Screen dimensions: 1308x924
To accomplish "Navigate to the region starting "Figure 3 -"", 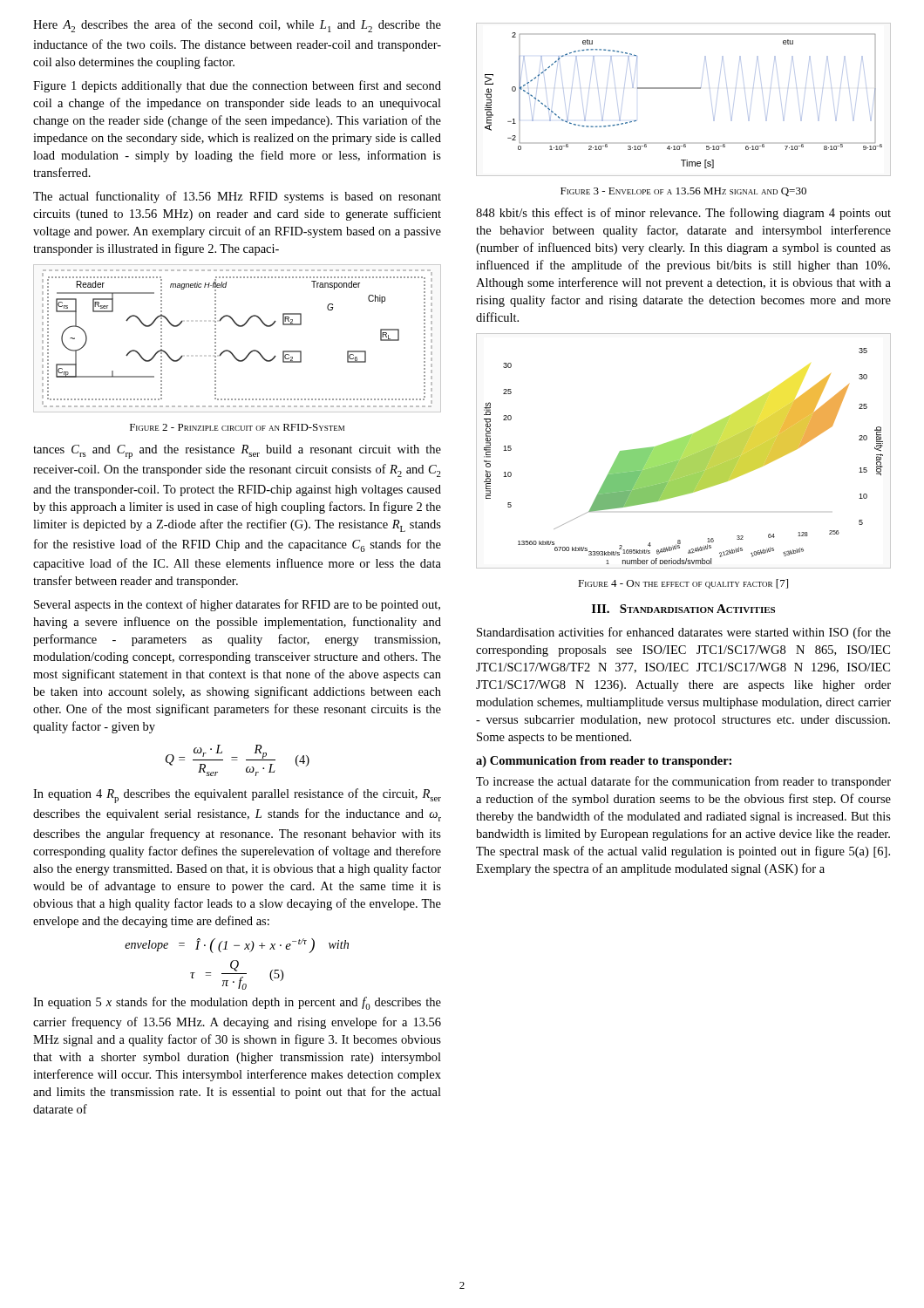I will coord(683,191).
